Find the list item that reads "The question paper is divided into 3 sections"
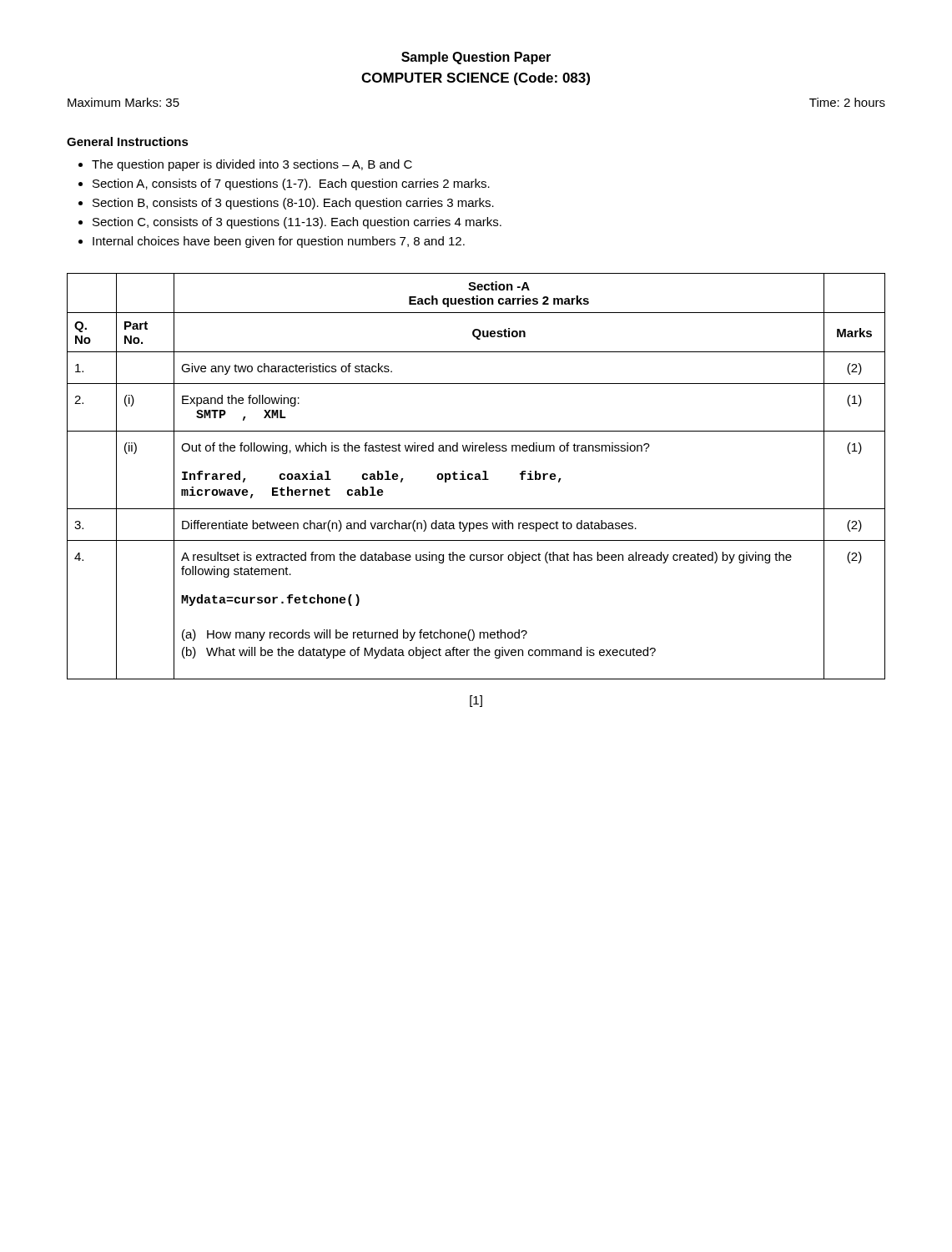Image resolution: width=952 pixels, height=1252 pixels. click(x=252, y=164)
